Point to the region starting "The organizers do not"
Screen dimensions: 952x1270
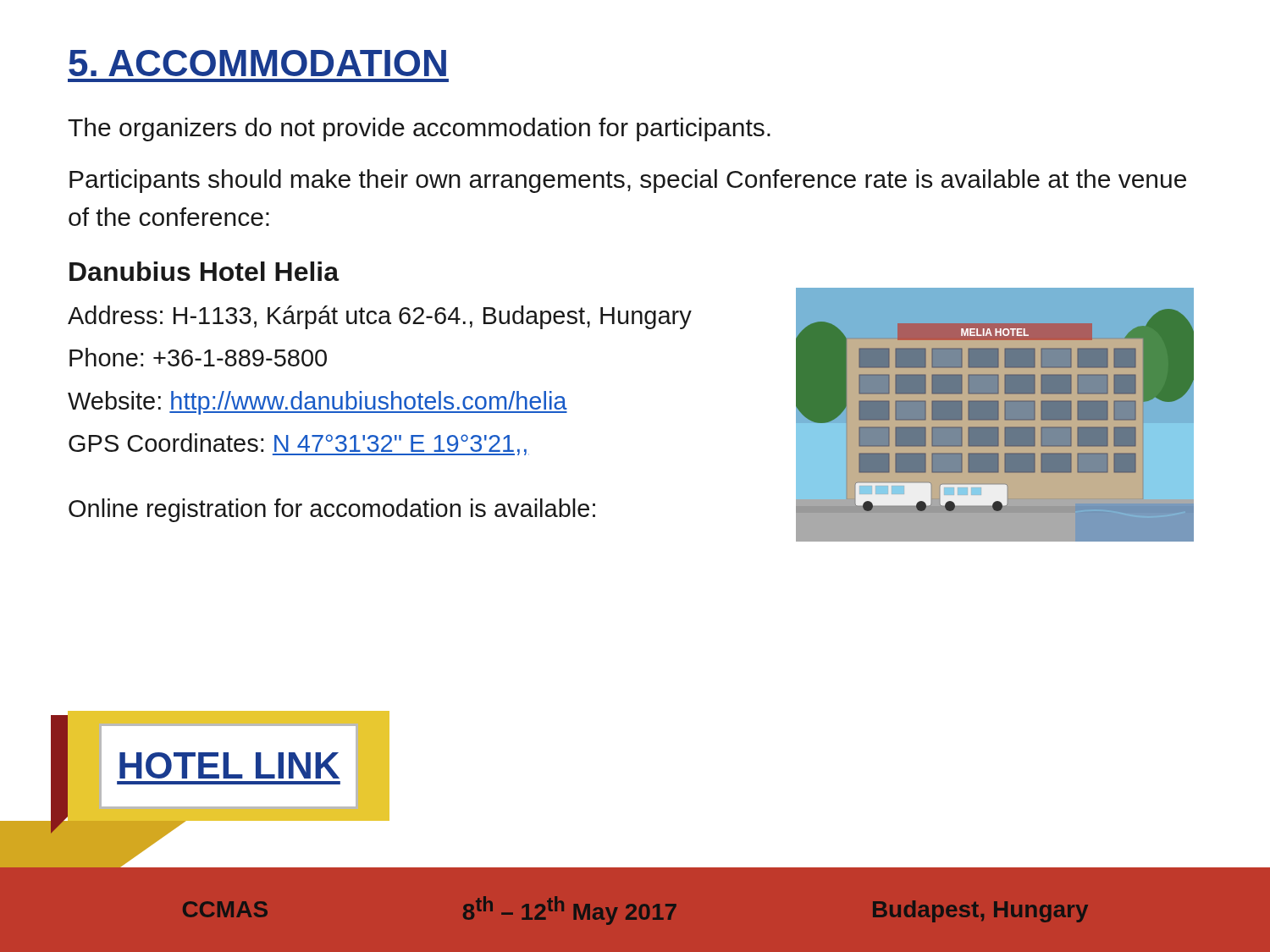click(420, 127)
